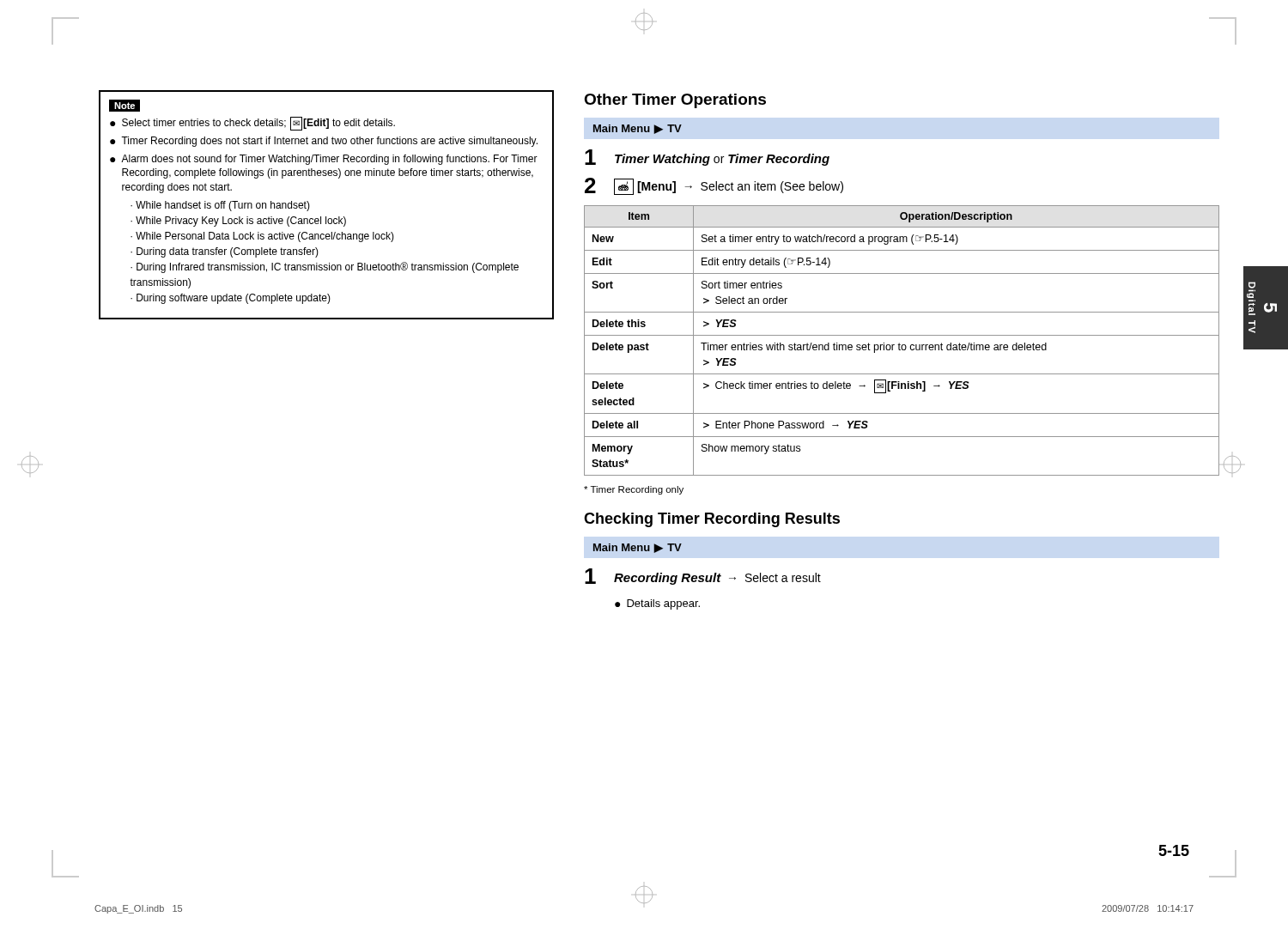Locate the block starting "● Details appear."
Image resolution: width=1288 pixels, height=929 pixels.
pyautogui.click(x=657, y=603)
